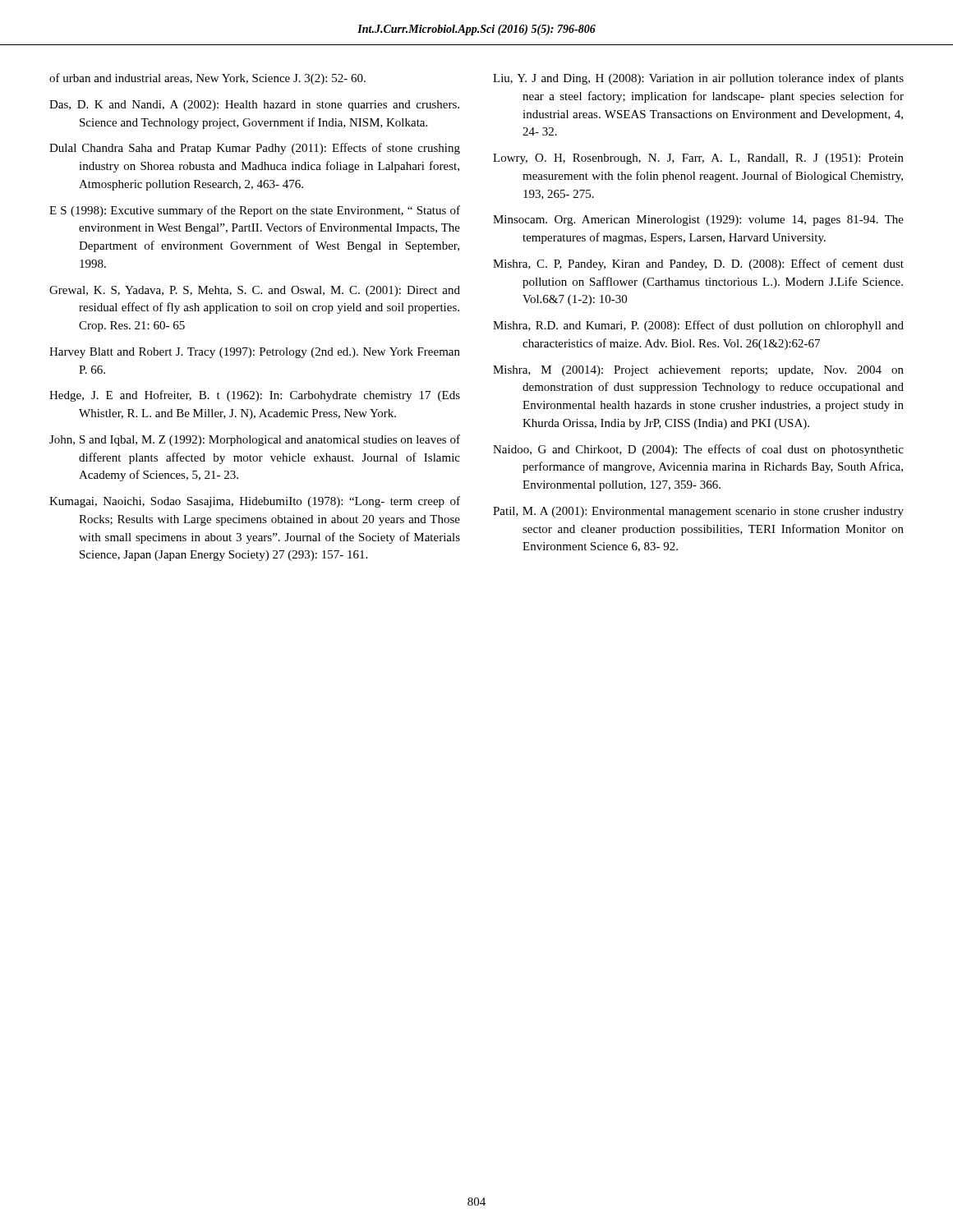Select the region starting "Patil, M. A (2001): Environmental management scenario in"
The height and width of the screenshot is (1232, 953).
(x=698, y=529)
